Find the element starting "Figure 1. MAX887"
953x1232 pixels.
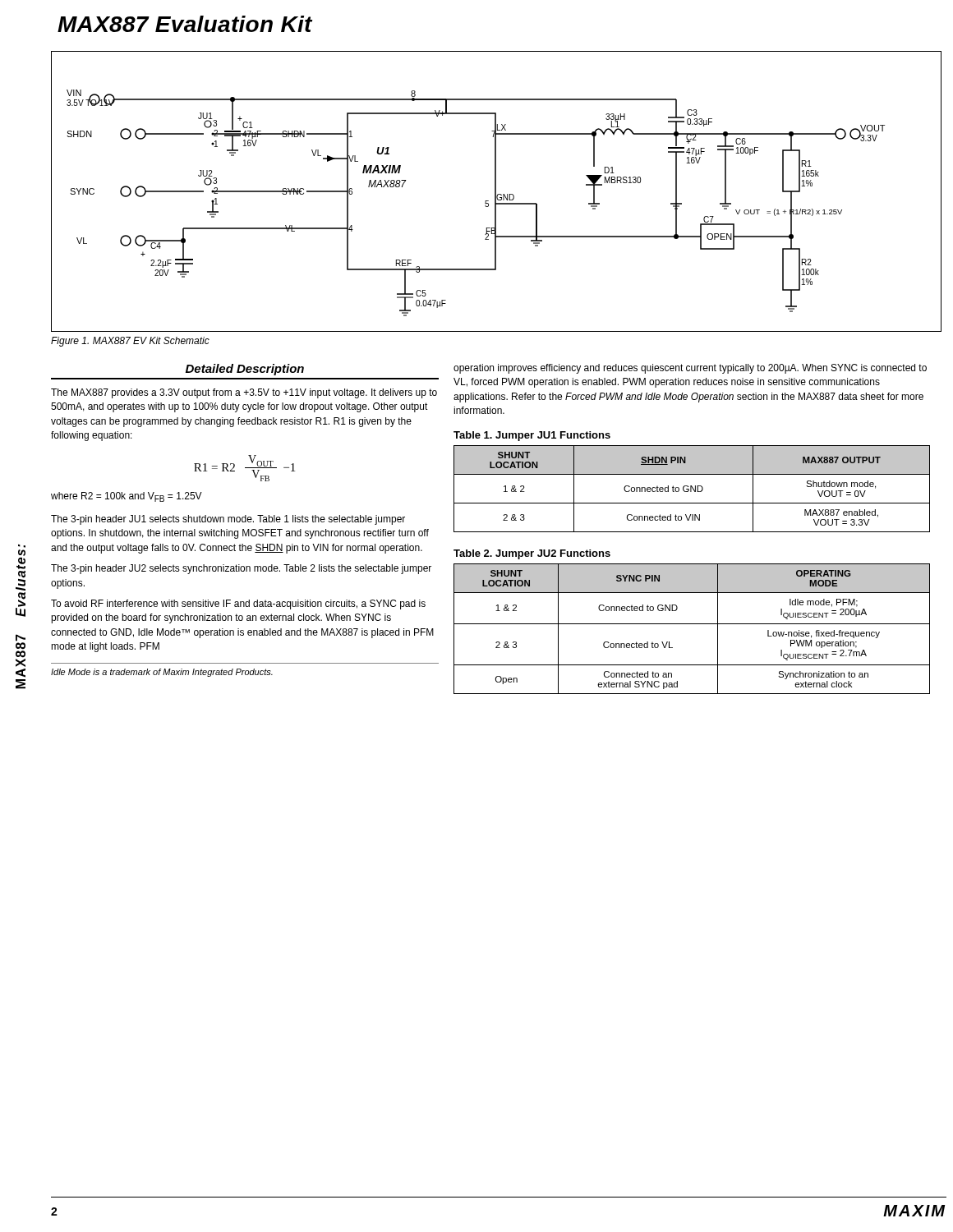(x=130, y=341)
